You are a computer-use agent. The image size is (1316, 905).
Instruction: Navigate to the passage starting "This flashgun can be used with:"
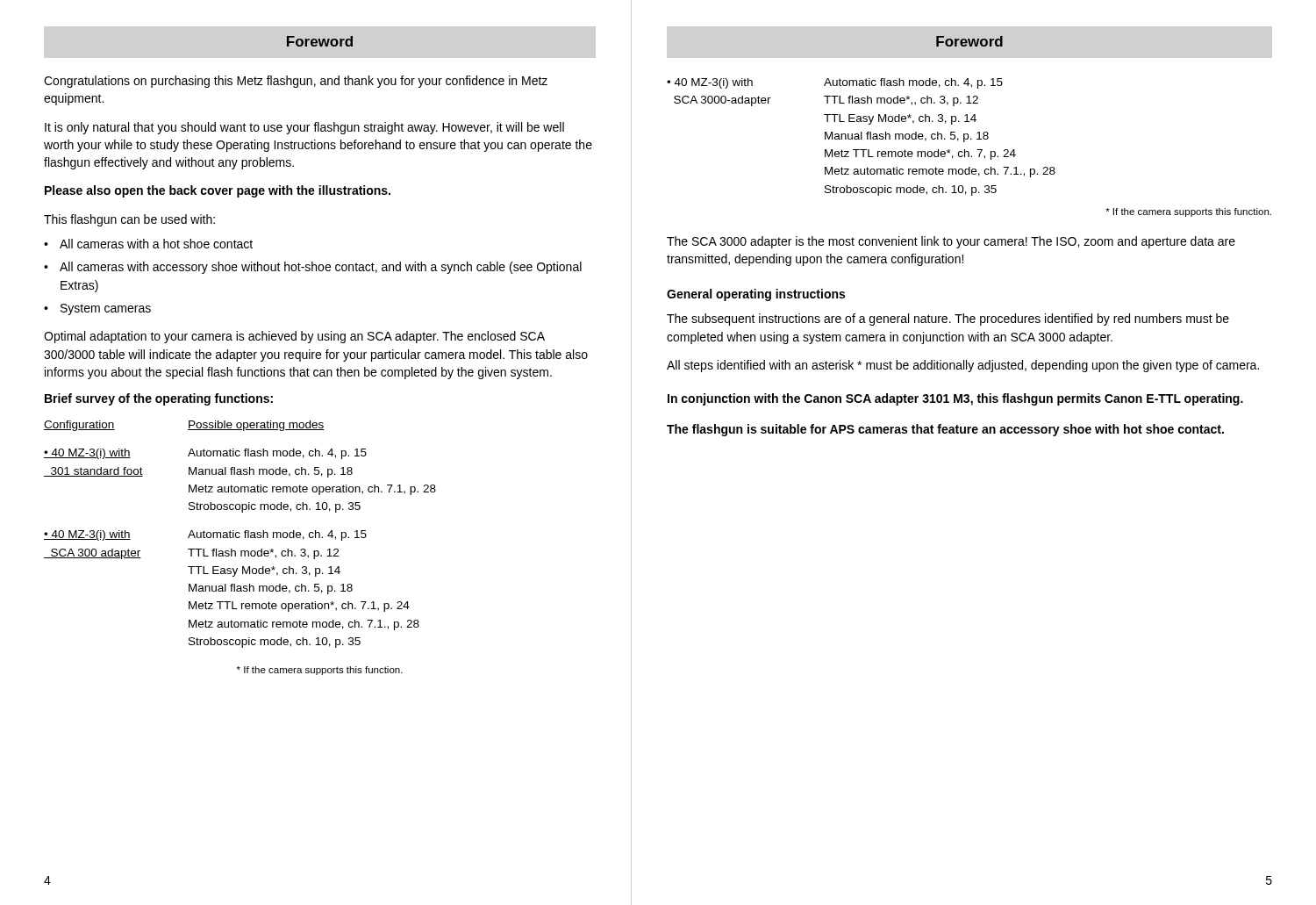130,219
